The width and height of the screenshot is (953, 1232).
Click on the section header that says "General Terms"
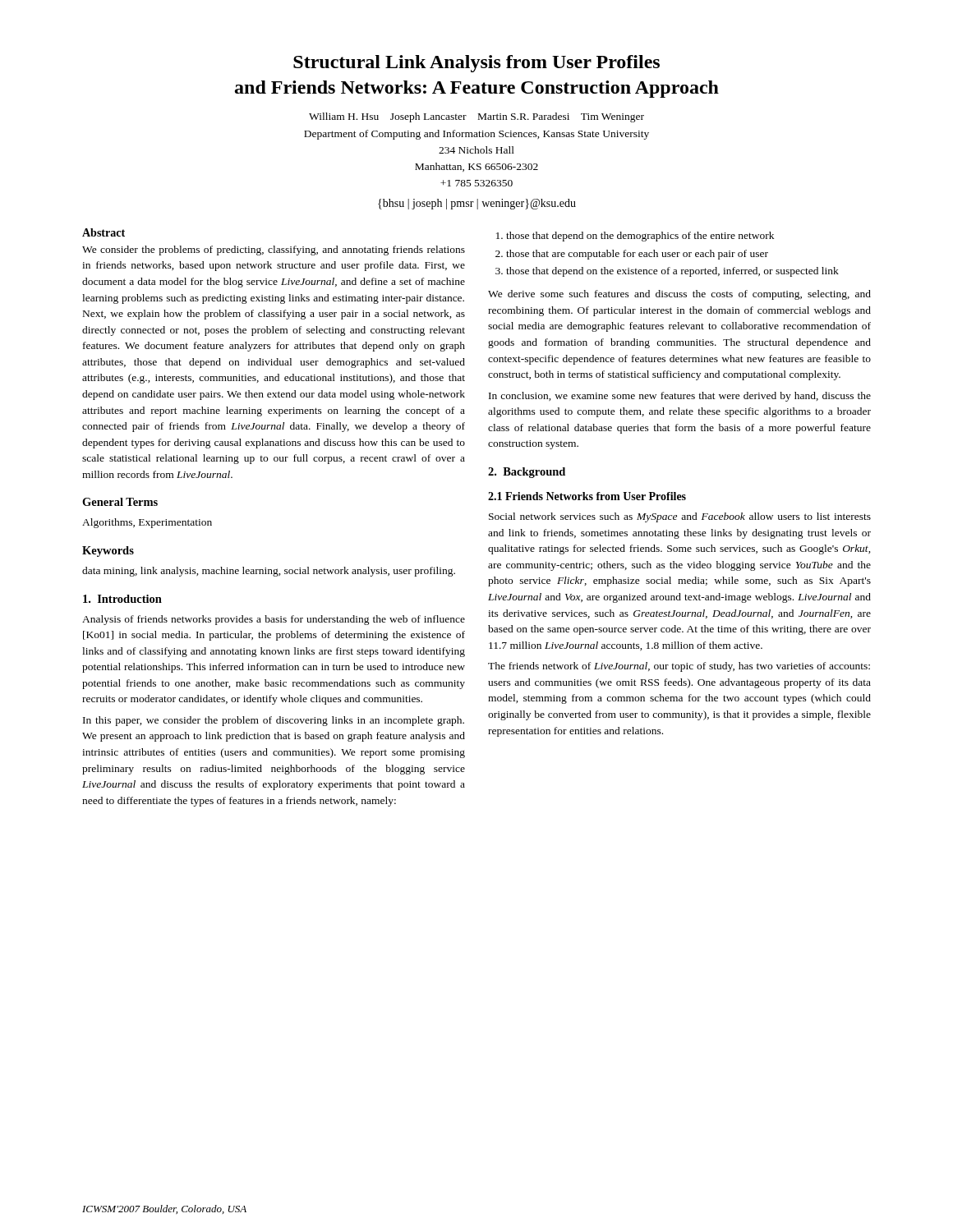(x=120, y=502)
